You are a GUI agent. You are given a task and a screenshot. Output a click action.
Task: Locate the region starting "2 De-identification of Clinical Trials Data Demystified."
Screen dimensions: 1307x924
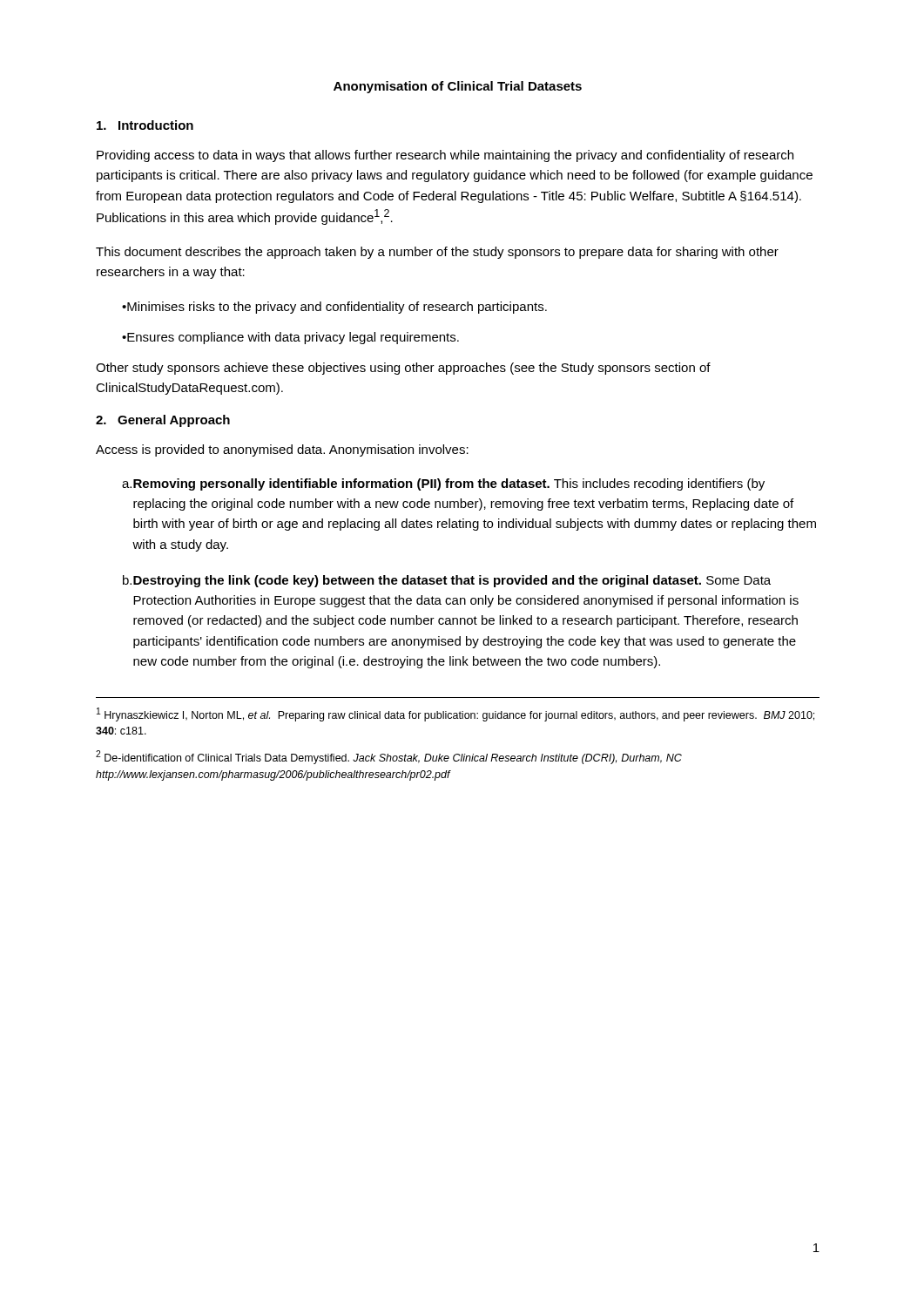(x=389, y=765)
